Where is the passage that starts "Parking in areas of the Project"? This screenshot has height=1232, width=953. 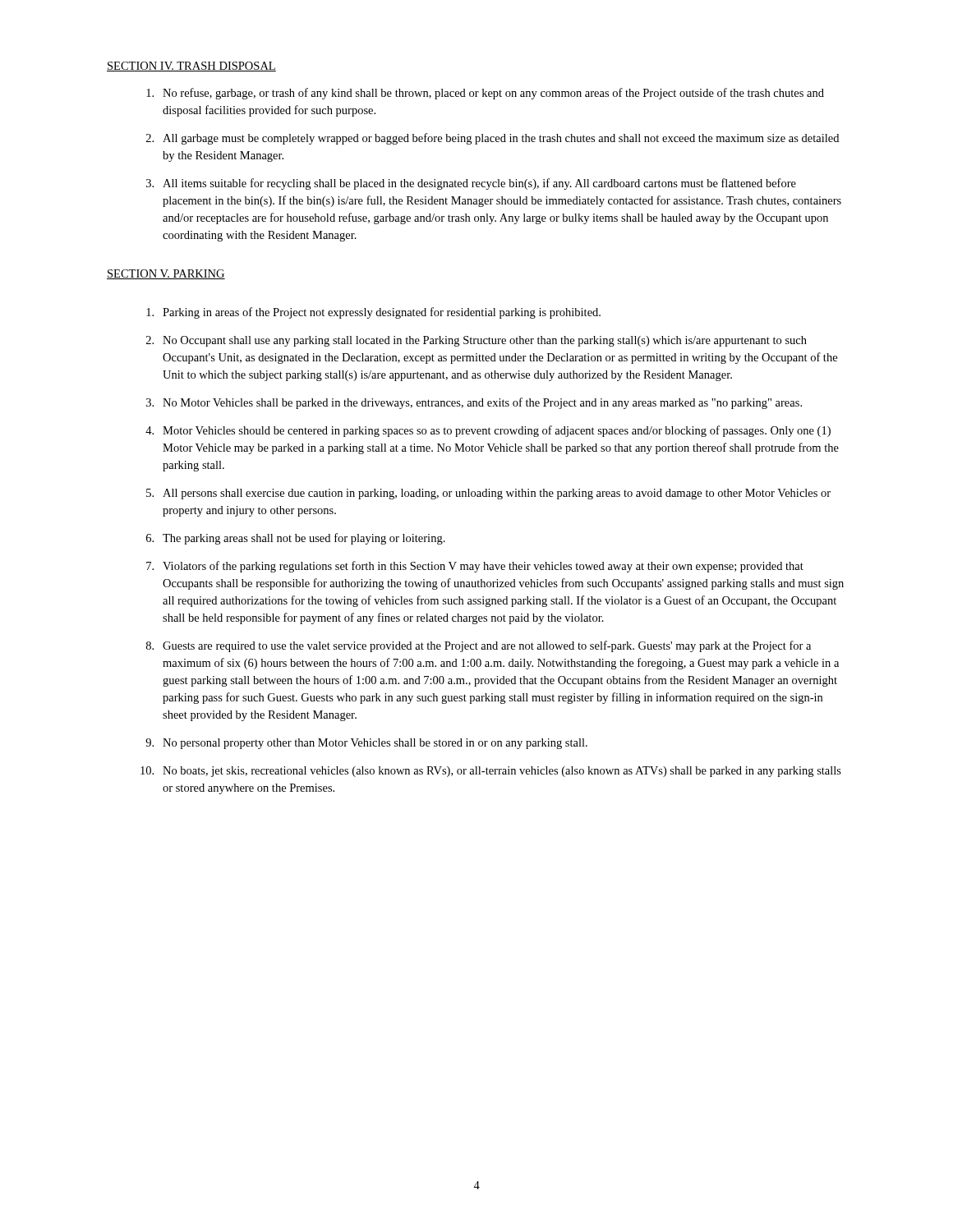click(x=489, y=313)
